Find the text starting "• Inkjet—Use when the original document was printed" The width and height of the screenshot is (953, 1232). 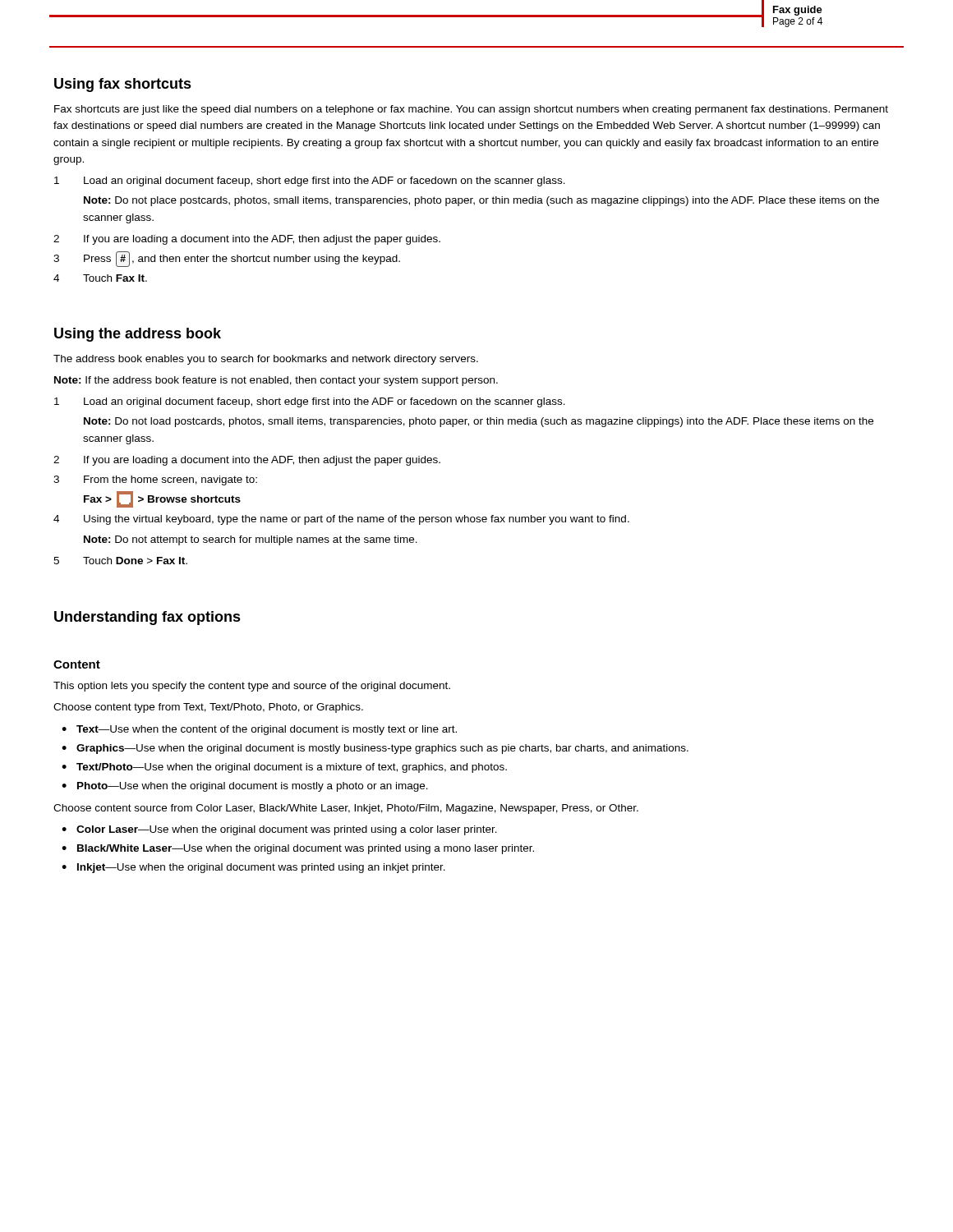pyautogui.click(x=254, y=868)
